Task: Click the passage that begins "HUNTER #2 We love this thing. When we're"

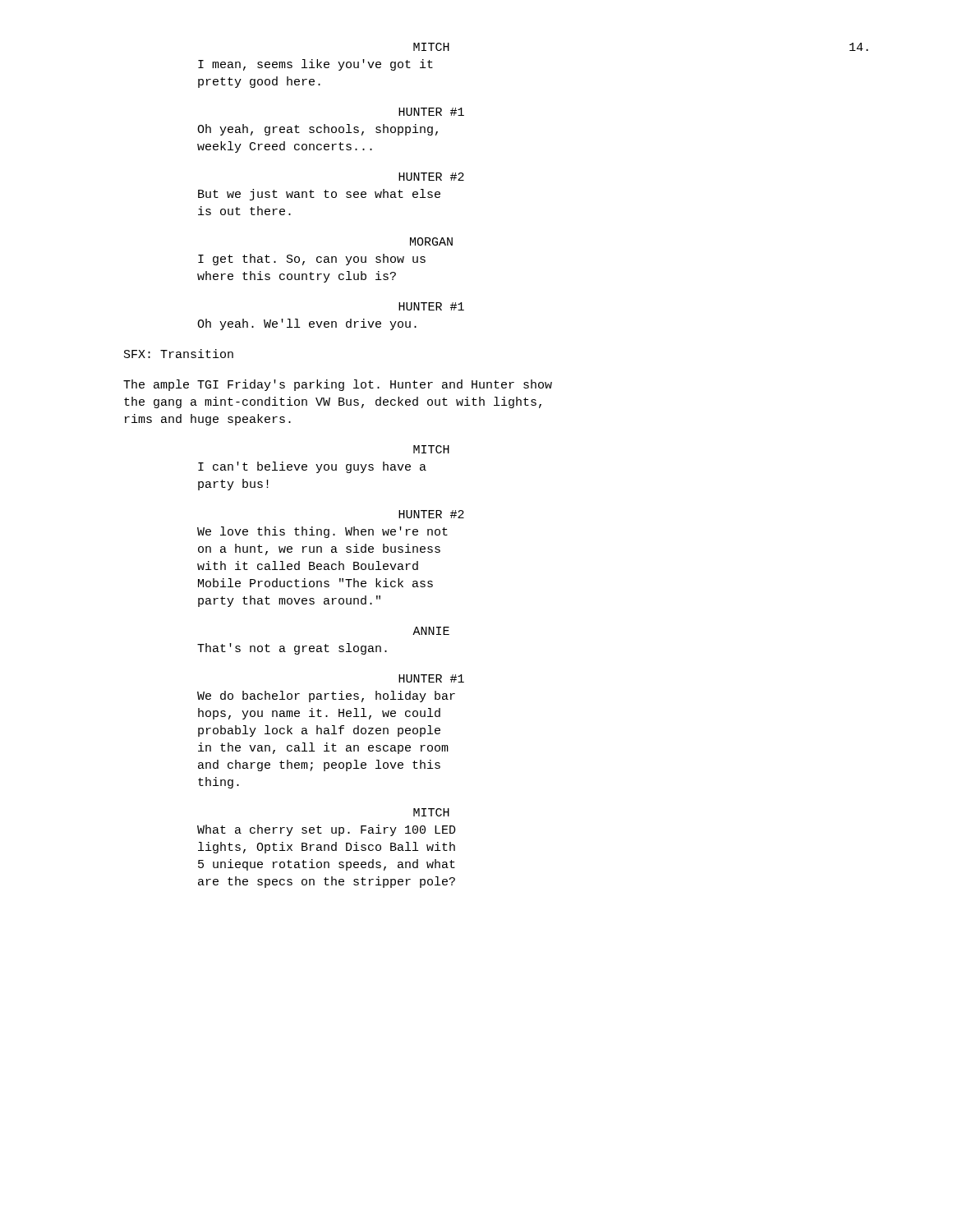Action: (431, 559)
